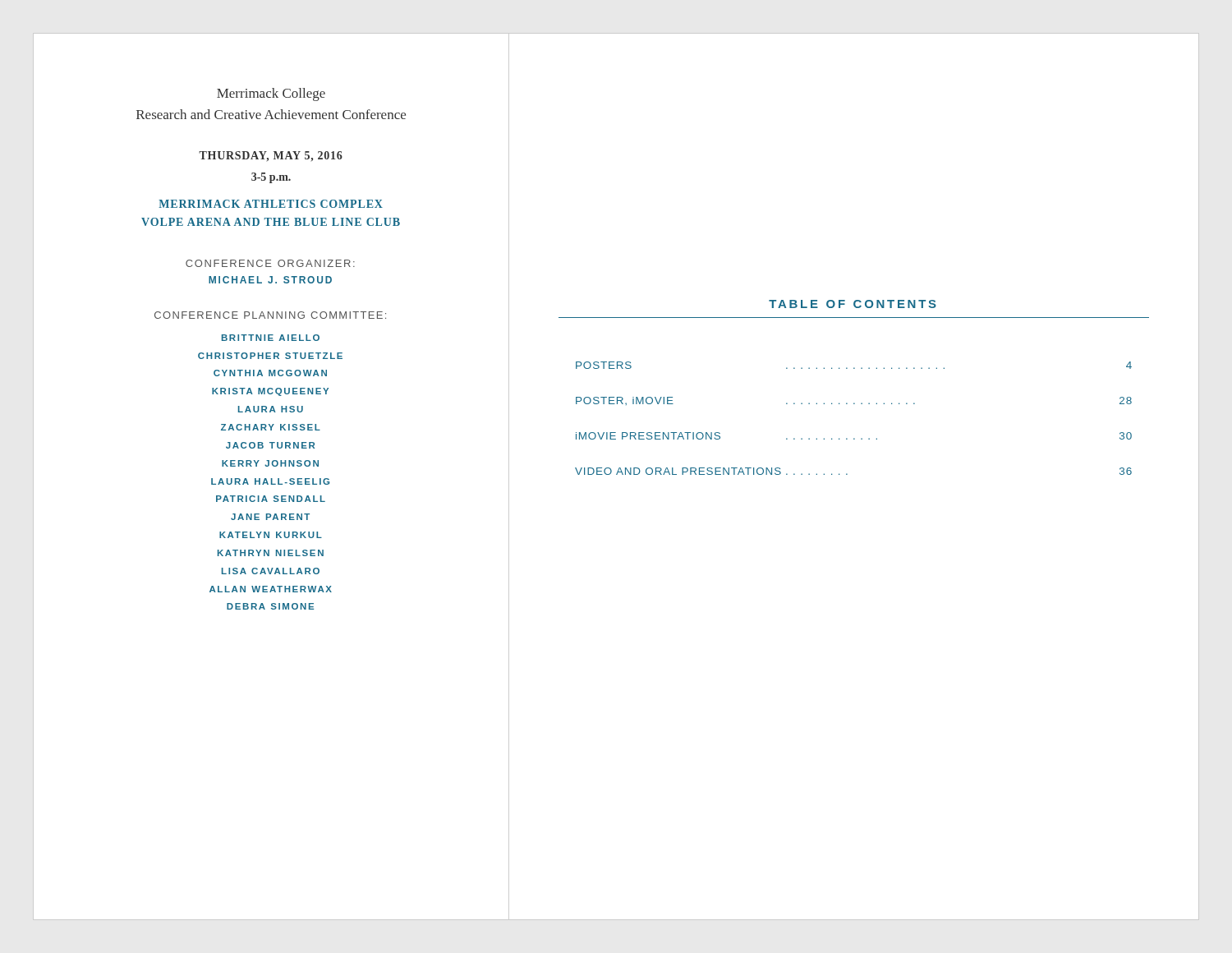The image size is (1232, 953).
Task: Click where it says "MICHAEL J. STROUD"
Action: 271,280
